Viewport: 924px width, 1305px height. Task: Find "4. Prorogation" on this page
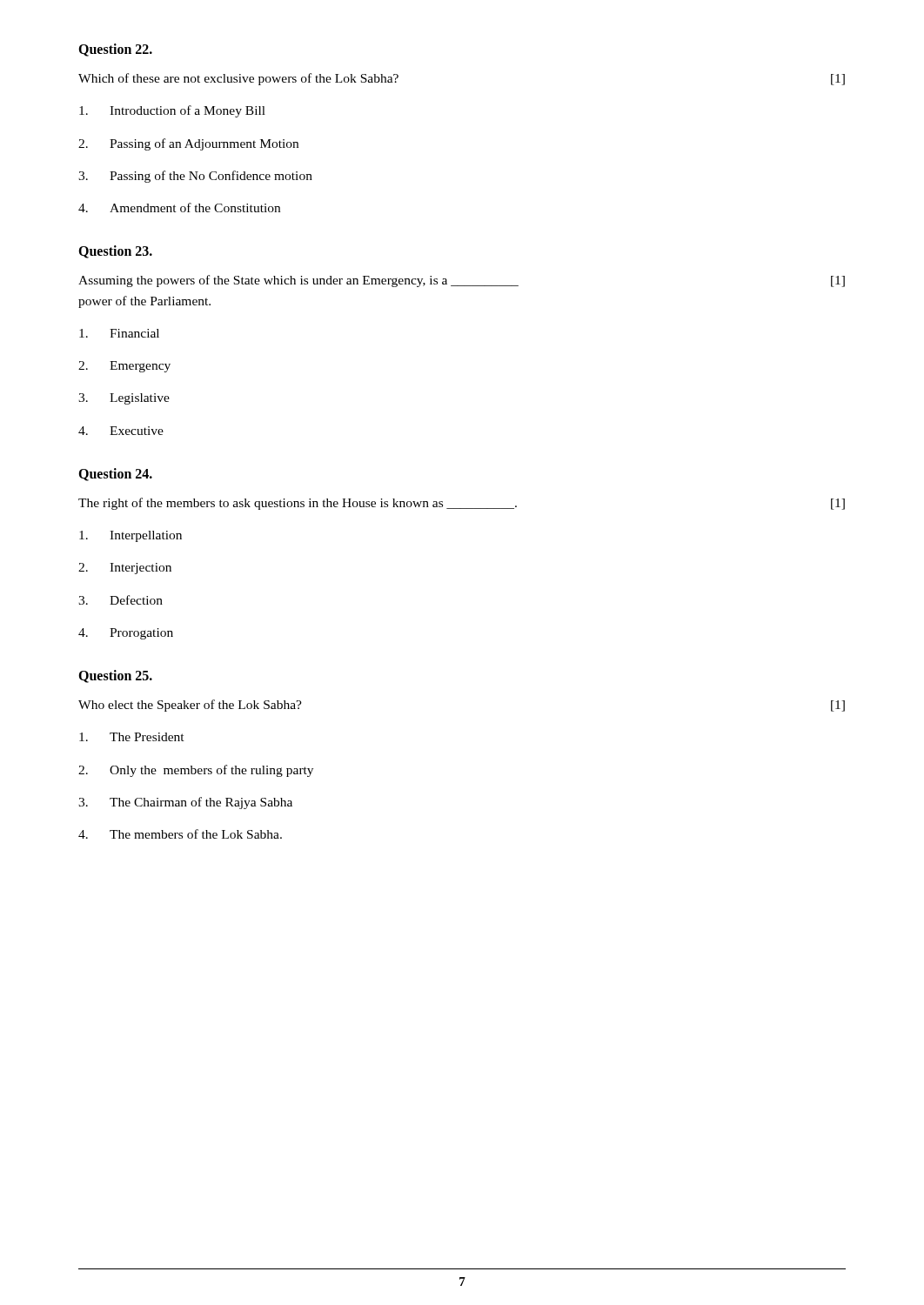[x=126, y=632]
